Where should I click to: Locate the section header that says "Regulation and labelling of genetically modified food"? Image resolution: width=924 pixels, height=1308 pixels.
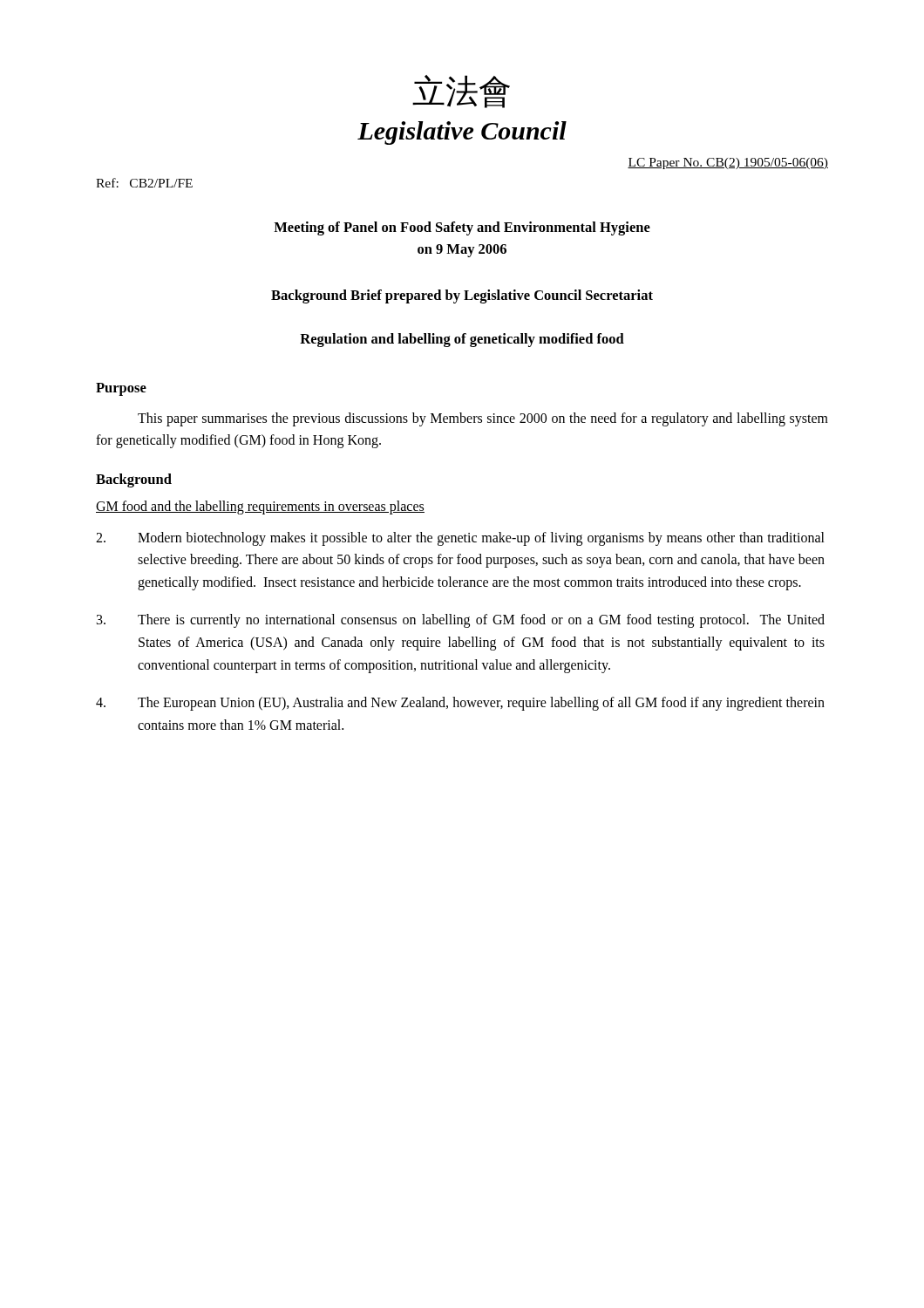click(x=462, y=338)
